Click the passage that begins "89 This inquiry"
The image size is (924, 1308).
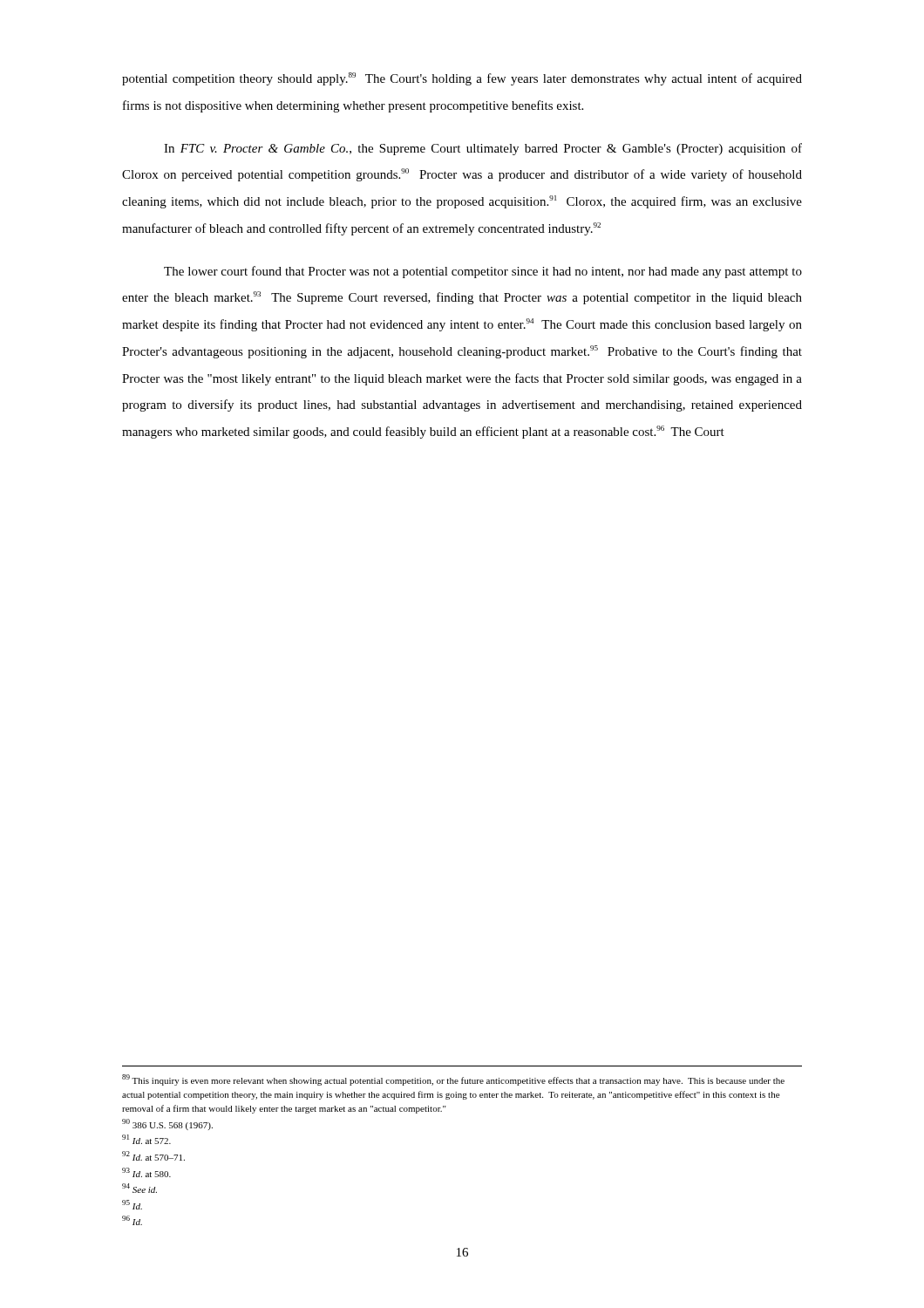[x=453, y=1080]
